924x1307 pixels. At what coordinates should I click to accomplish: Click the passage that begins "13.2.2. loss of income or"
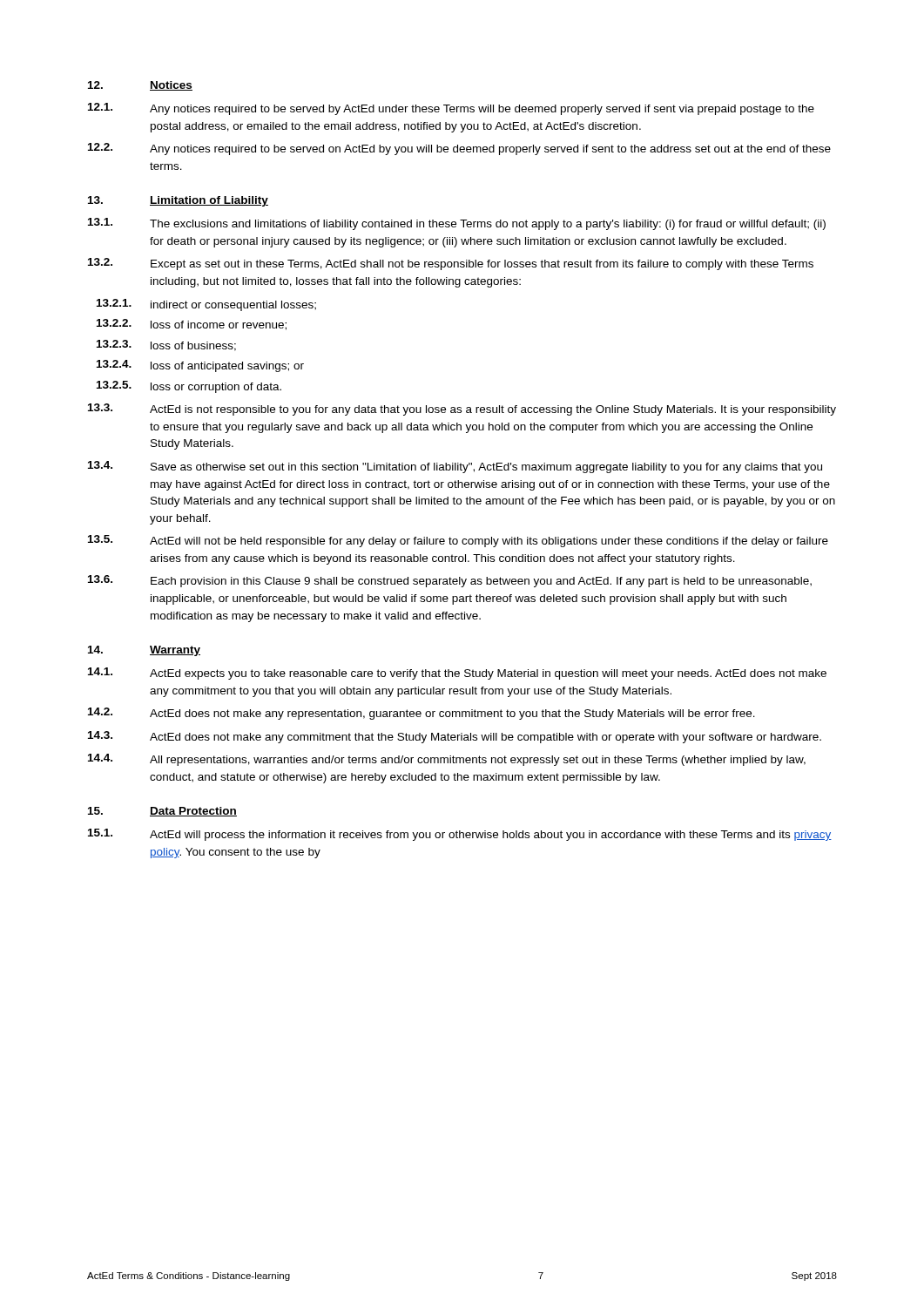coord(192,325)
